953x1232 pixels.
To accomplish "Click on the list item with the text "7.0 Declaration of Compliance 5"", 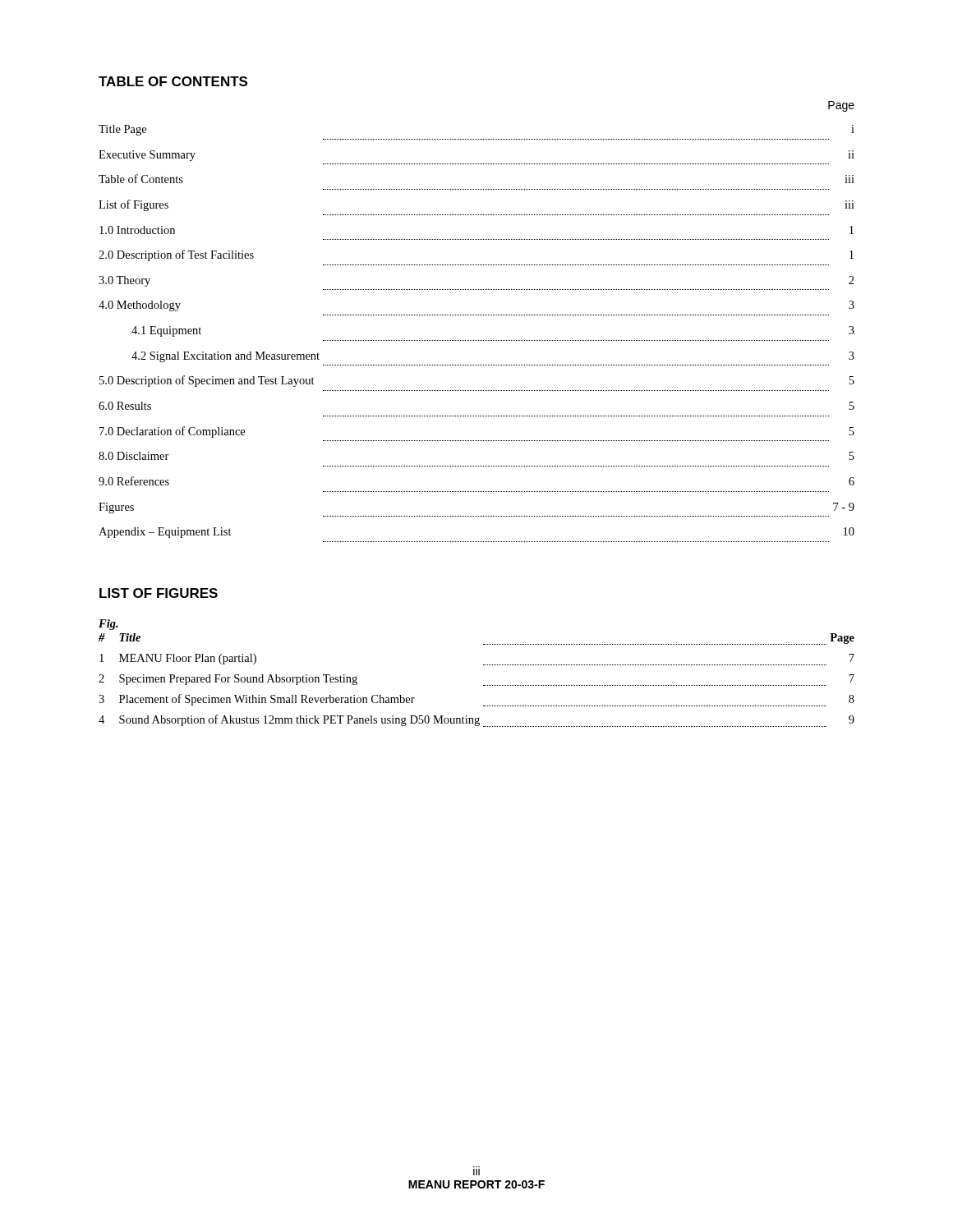I will pyautogui.click(x=476, y=431).
